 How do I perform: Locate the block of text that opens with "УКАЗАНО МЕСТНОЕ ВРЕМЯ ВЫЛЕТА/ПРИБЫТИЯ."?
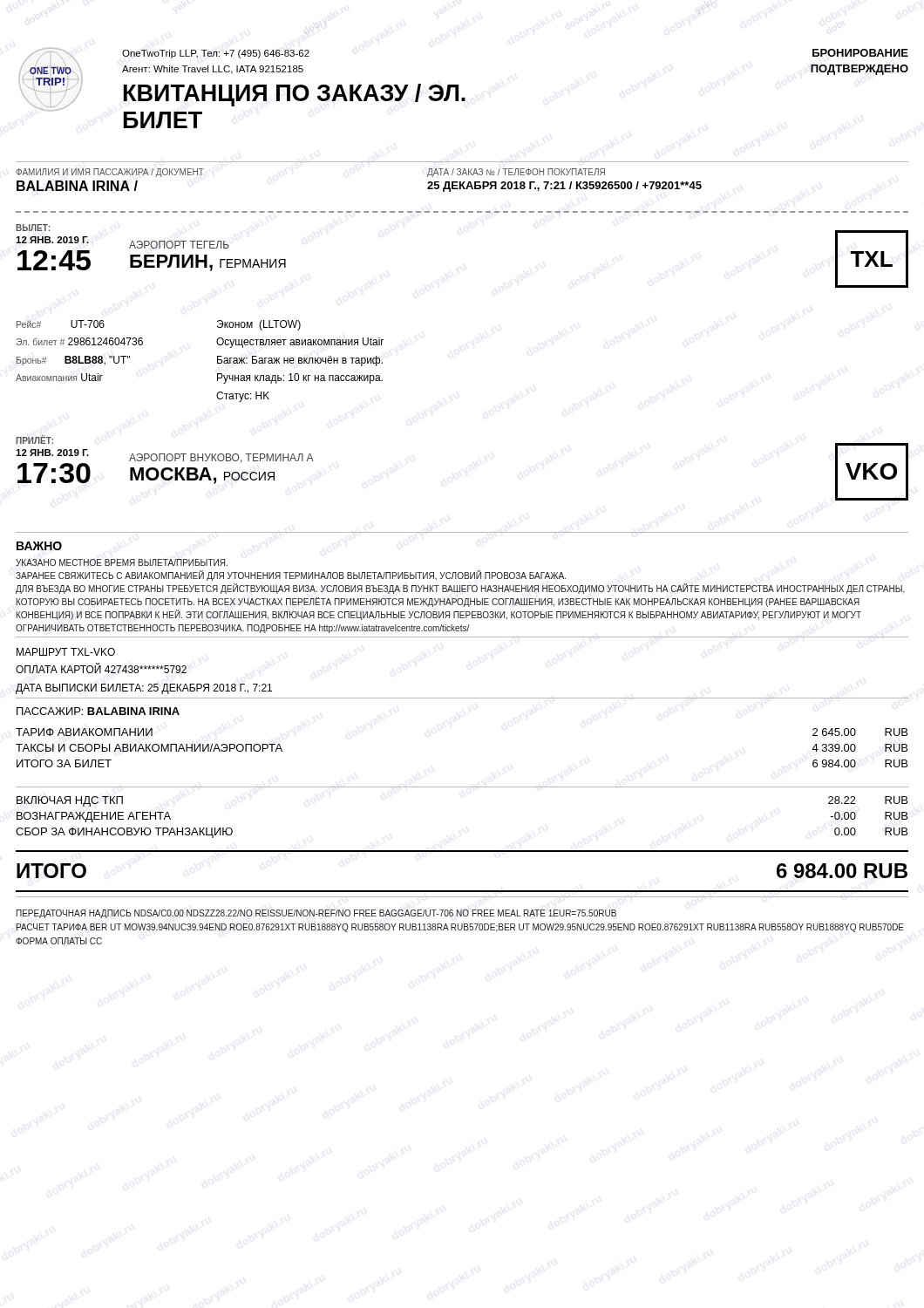[460, 596]
